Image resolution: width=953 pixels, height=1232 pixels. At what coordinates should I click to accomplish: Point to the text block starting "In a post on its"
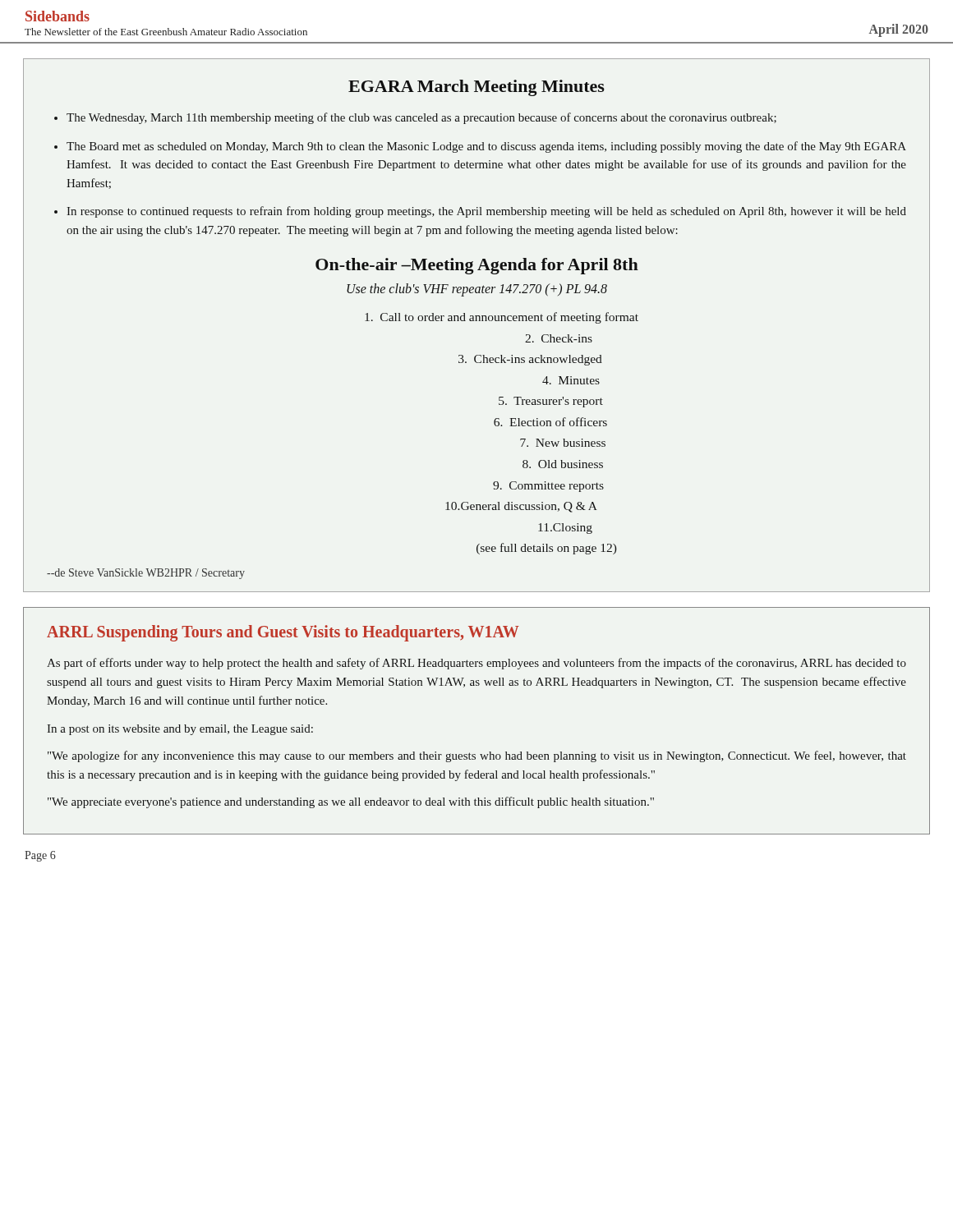(x=180, y=728)
